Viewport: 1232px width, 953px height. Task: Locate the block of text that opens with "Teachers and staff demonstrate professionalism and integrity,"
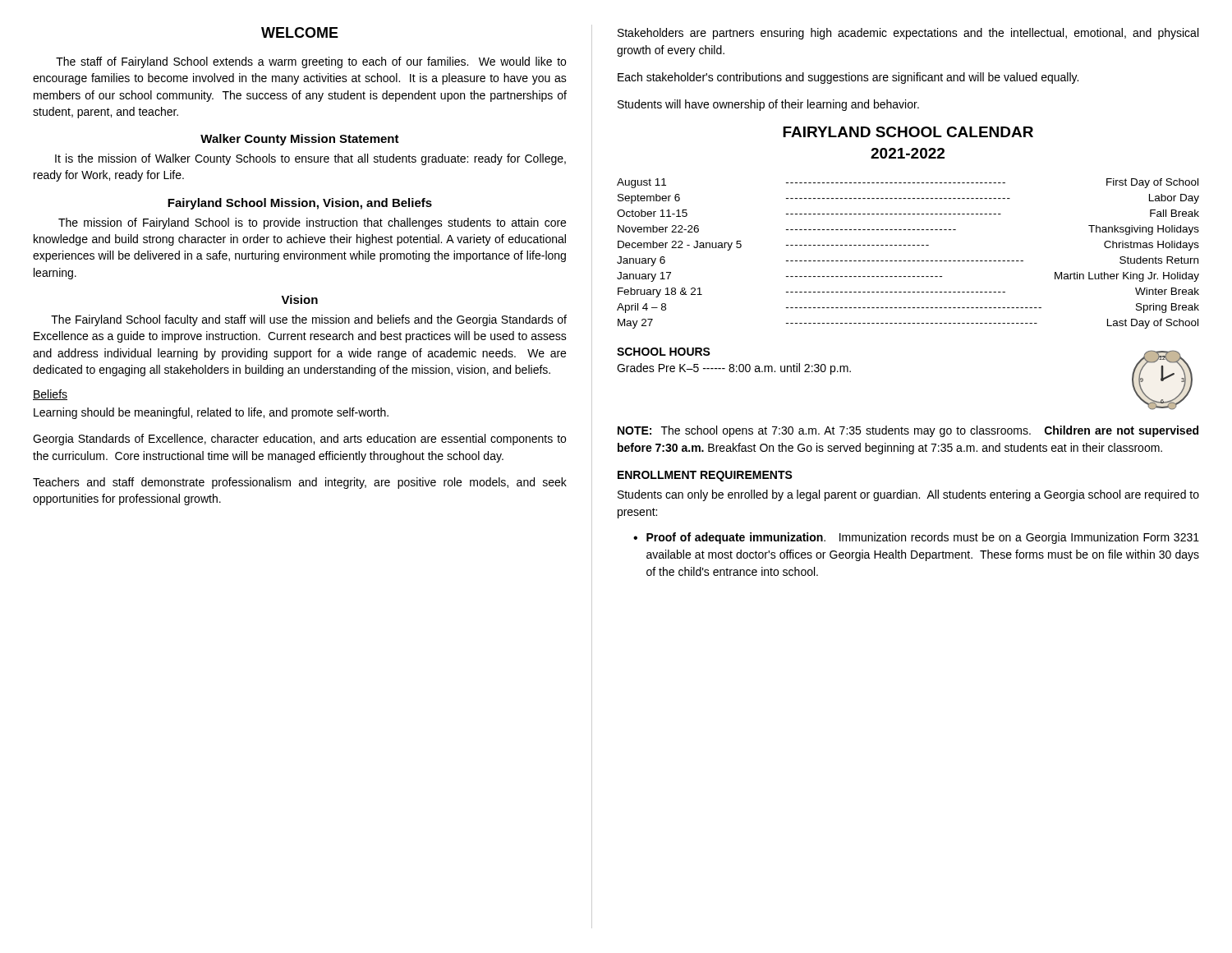(300, 491)
